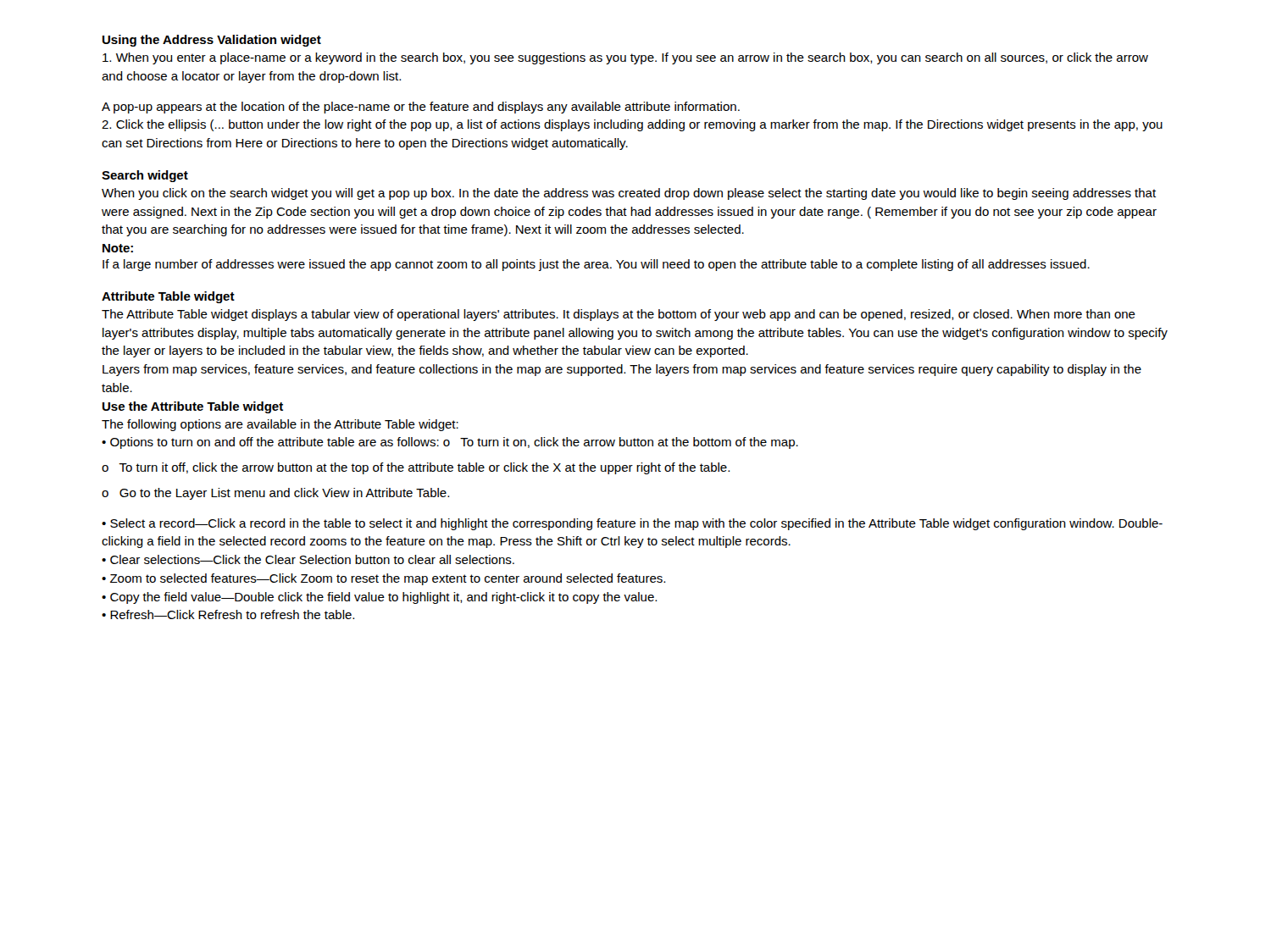Locate the text block with the text "If a large number of addresses were"

click(x=636, y=264)
